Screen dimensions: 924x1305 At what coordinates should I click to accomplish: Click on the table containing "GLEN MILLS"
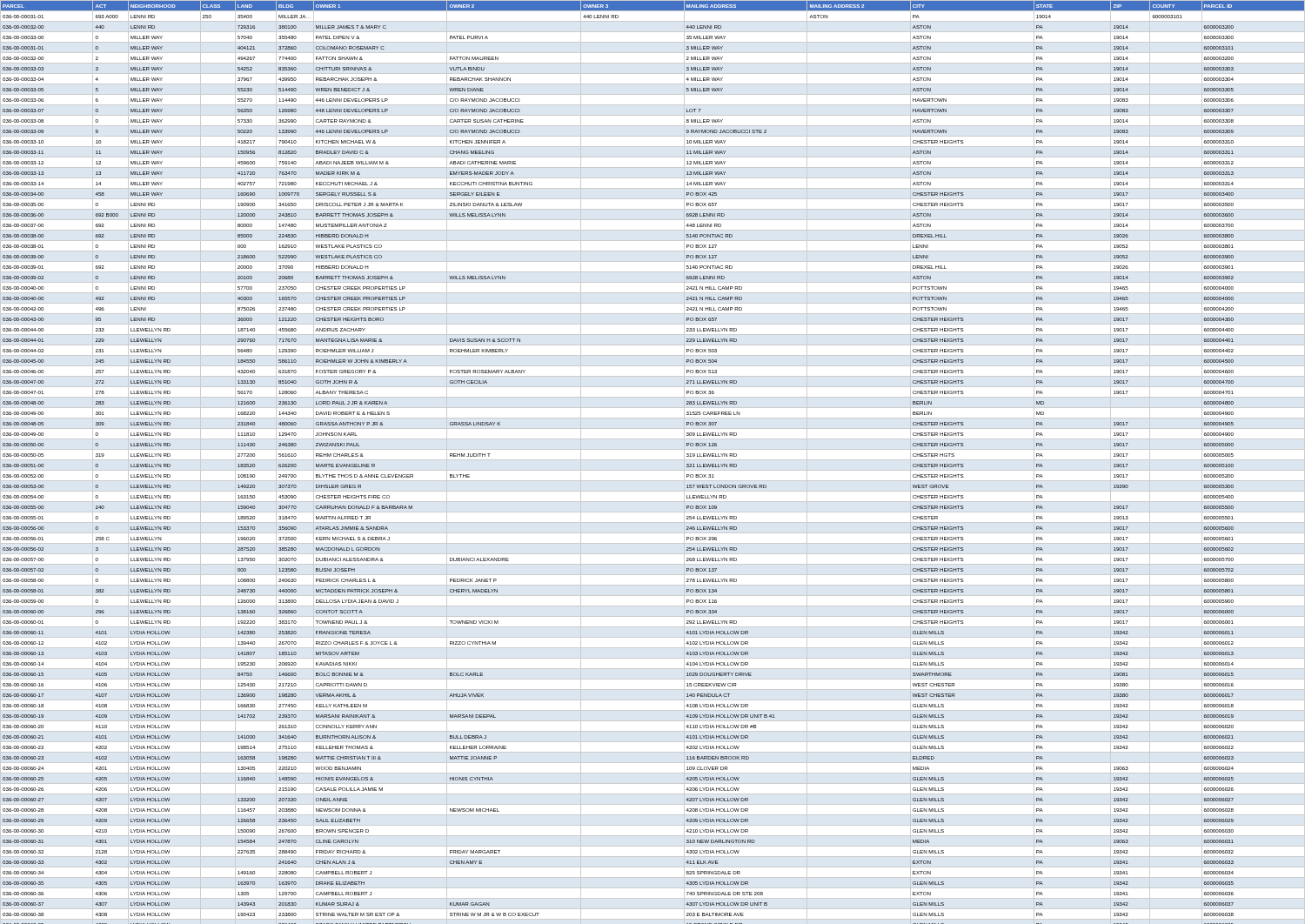[652, 462]
